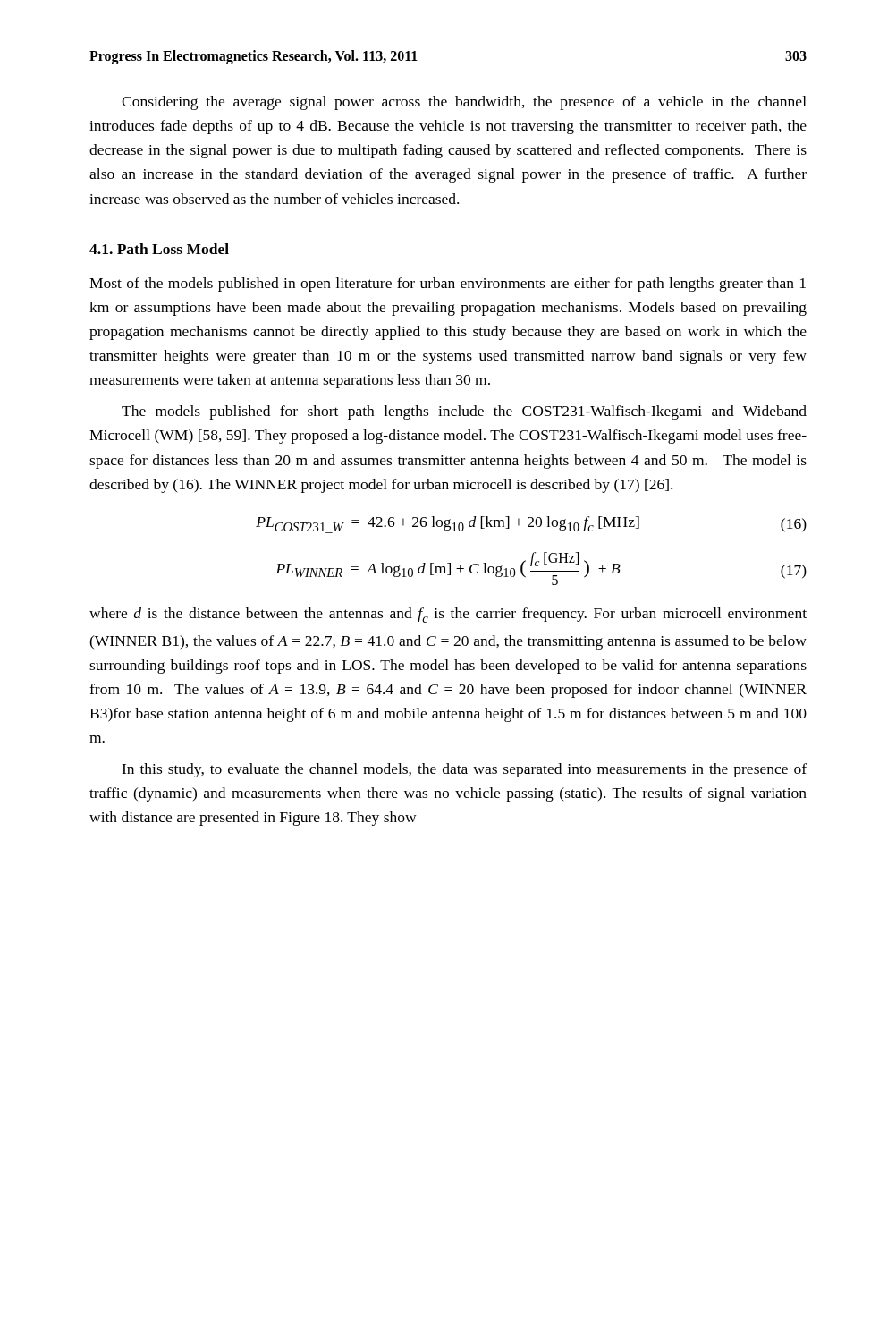Select the section header that says "4.1. Path Loss Model"
Screen dimensions: 1342x896
[159, 248]
